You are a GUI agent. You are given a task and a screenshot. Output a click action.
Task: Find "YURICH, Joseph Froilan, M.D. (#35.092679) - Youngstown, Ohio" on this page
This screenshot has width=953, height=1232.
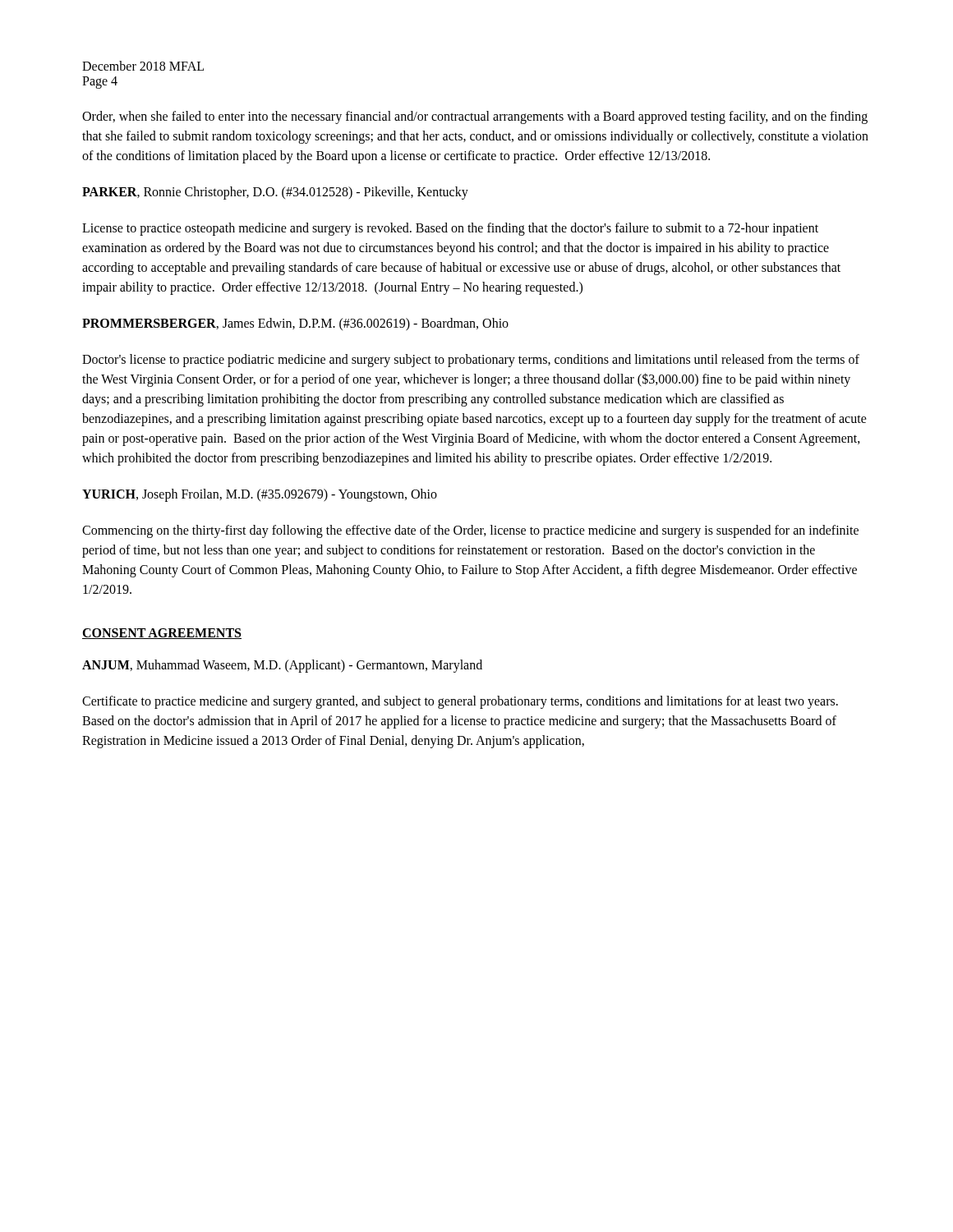point(260,494)
